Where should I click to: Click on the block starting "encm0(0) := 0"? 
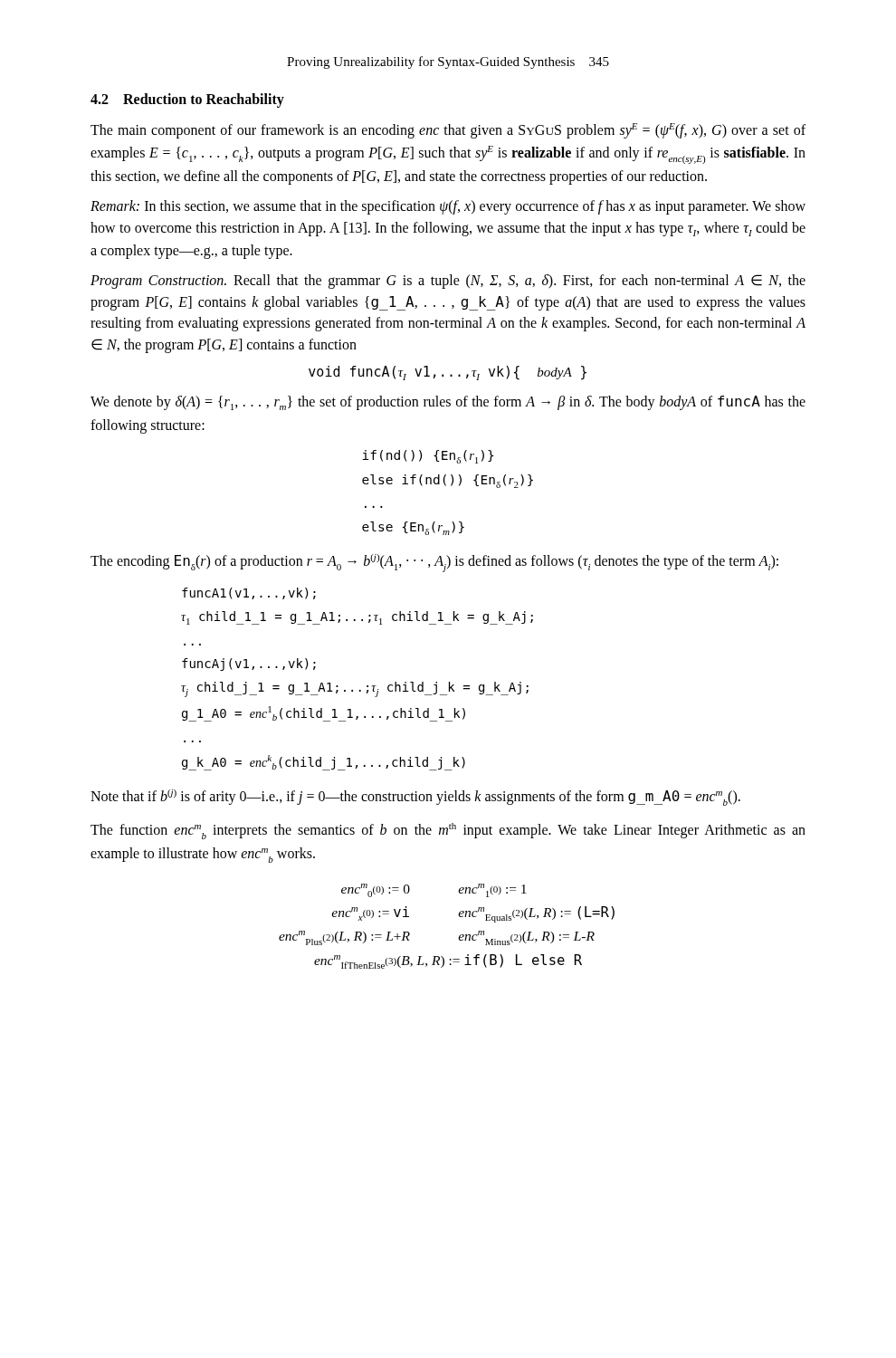pyautogui.click(x=377, y=890)
